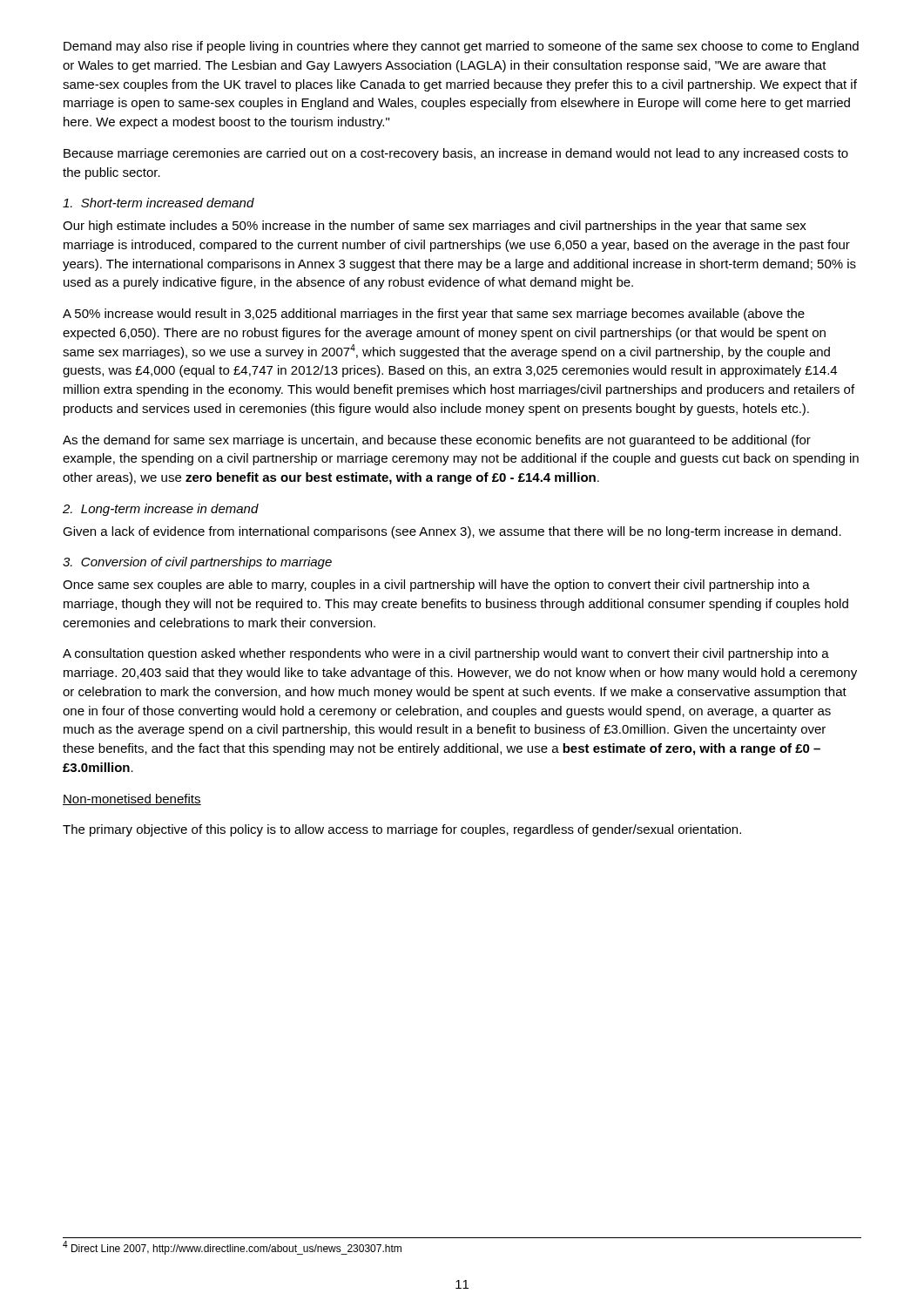
Task: Click a footnote
Action: click(x=462, y=1249)
